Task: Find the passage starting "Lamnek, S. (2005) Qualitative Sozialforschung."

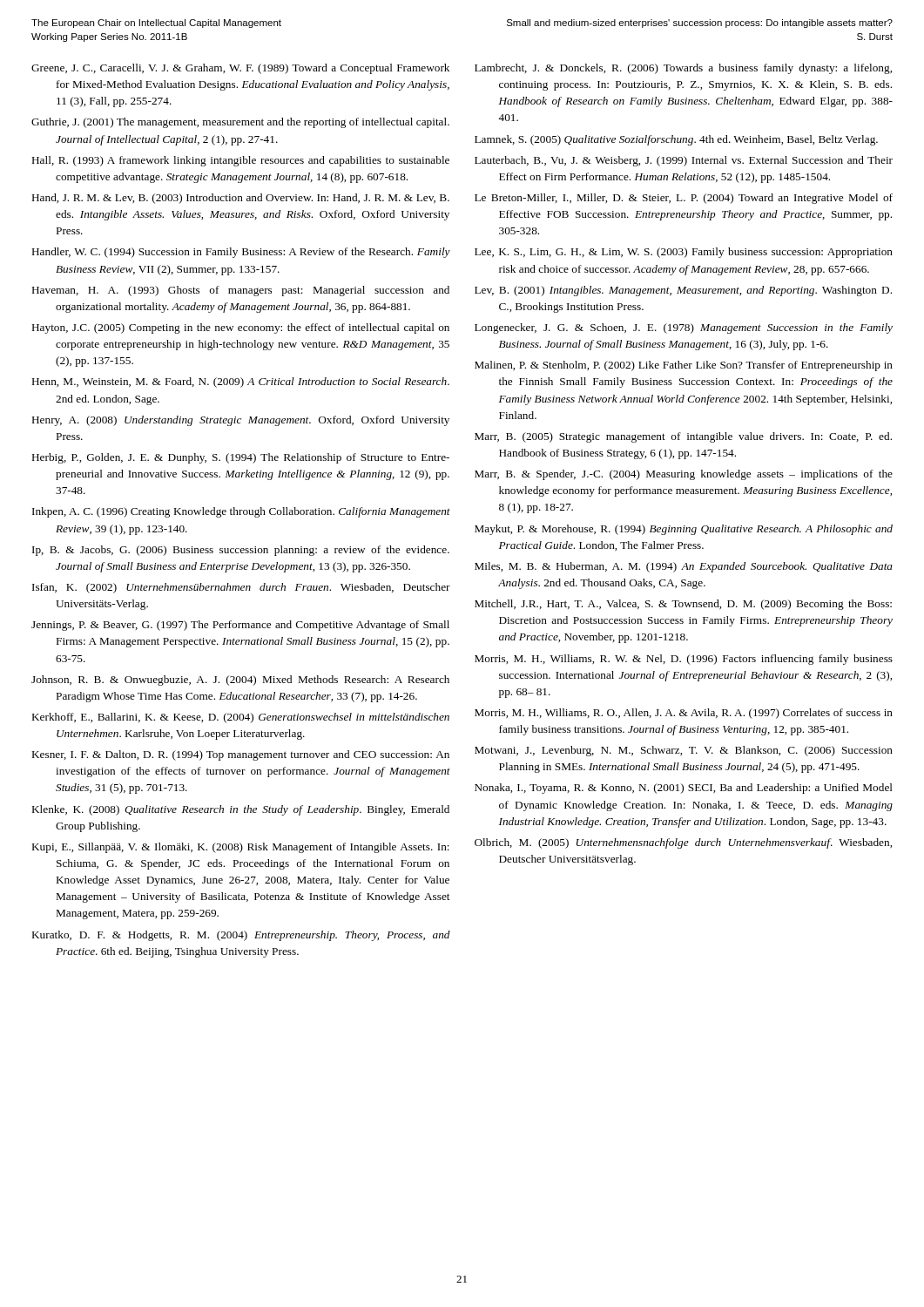Action: point(676,139)
